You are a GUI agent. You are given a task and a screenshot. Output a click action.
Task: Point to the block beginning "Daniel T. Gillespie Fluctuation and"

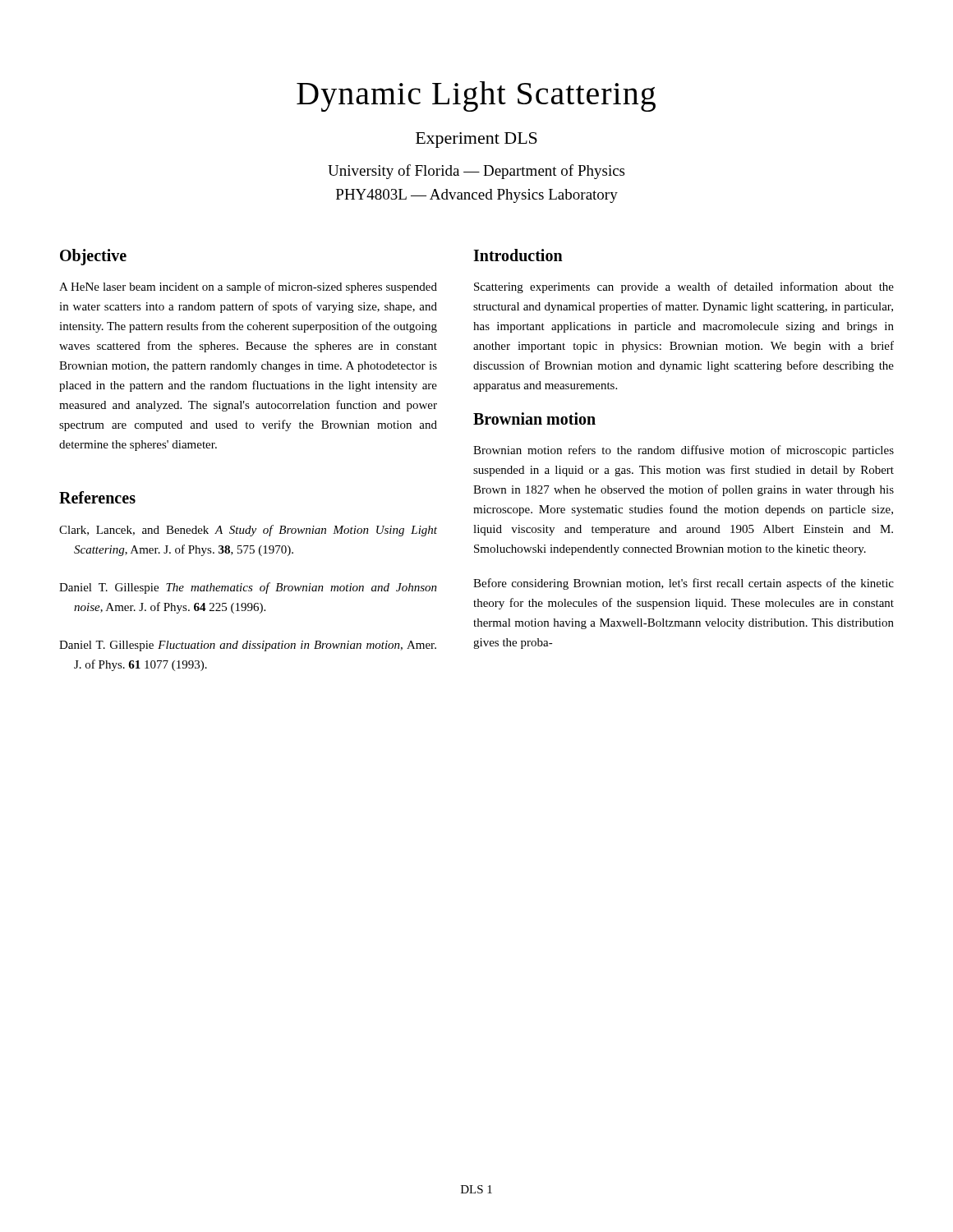click(x=248, y=654)
